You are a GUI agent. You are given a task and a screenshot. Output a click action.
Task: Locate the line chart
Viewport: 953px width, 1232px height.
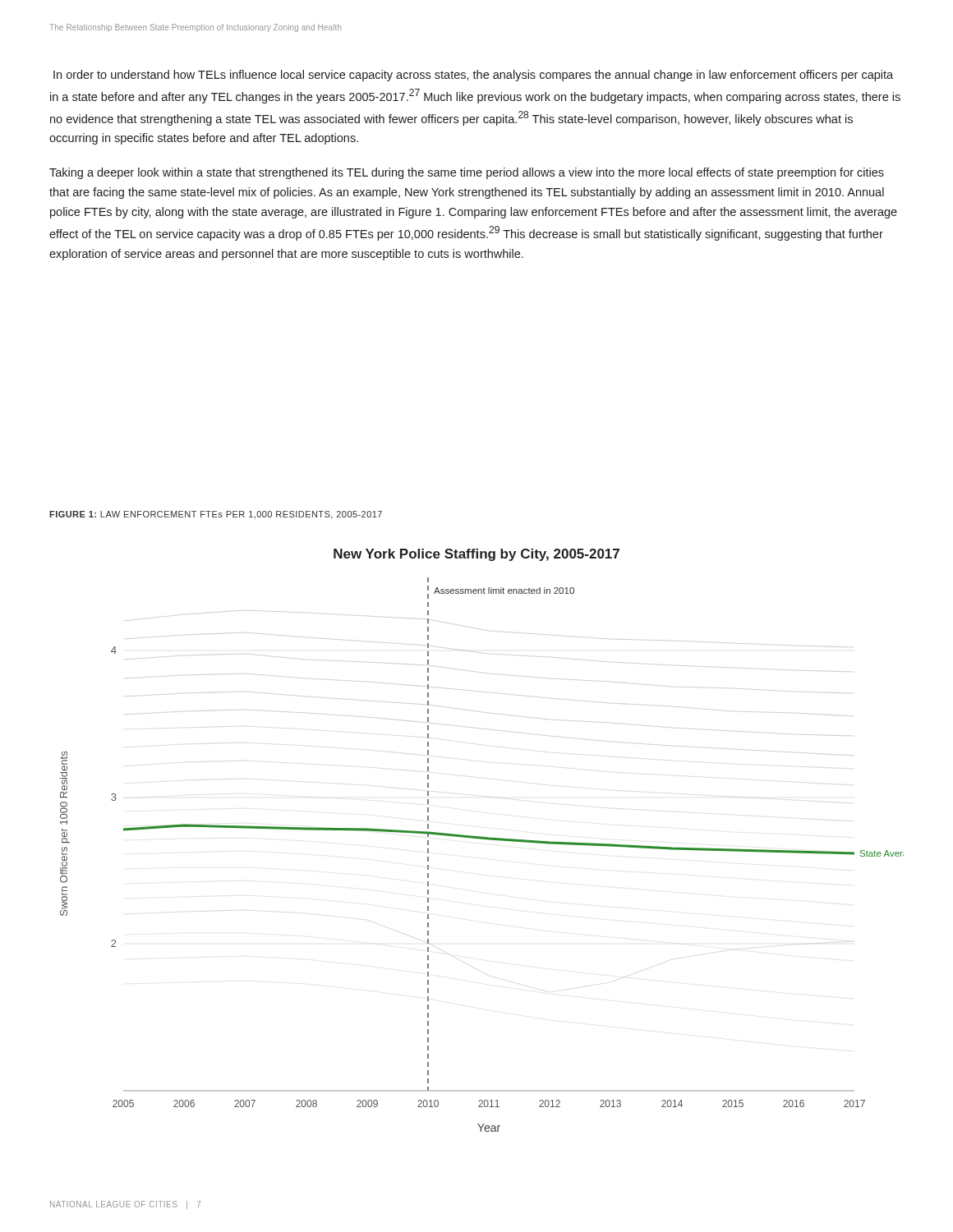pos(476,853)
